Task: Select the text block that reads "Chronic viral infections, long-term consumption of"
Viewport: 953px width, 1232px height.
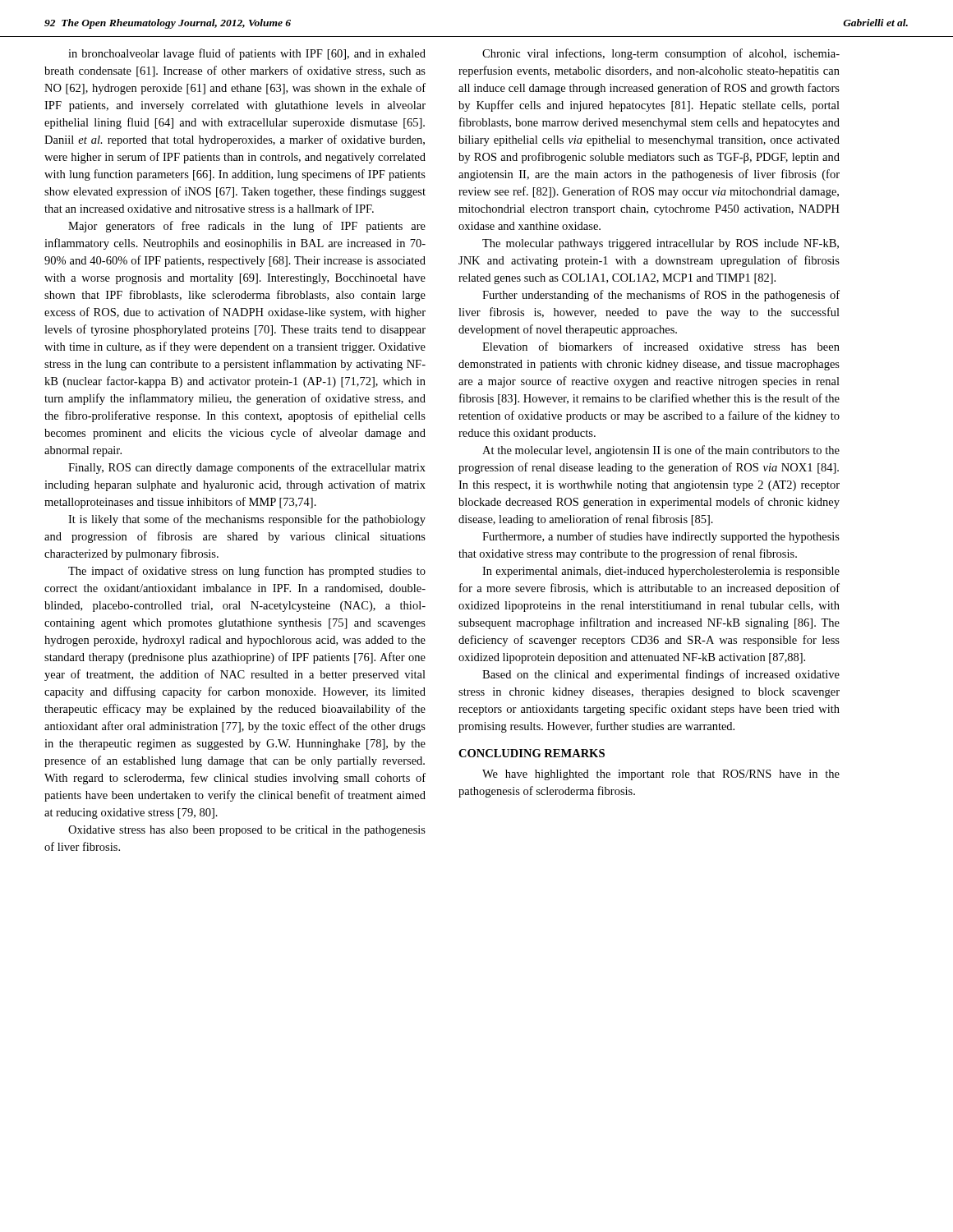Action: (x=649, y=140)
